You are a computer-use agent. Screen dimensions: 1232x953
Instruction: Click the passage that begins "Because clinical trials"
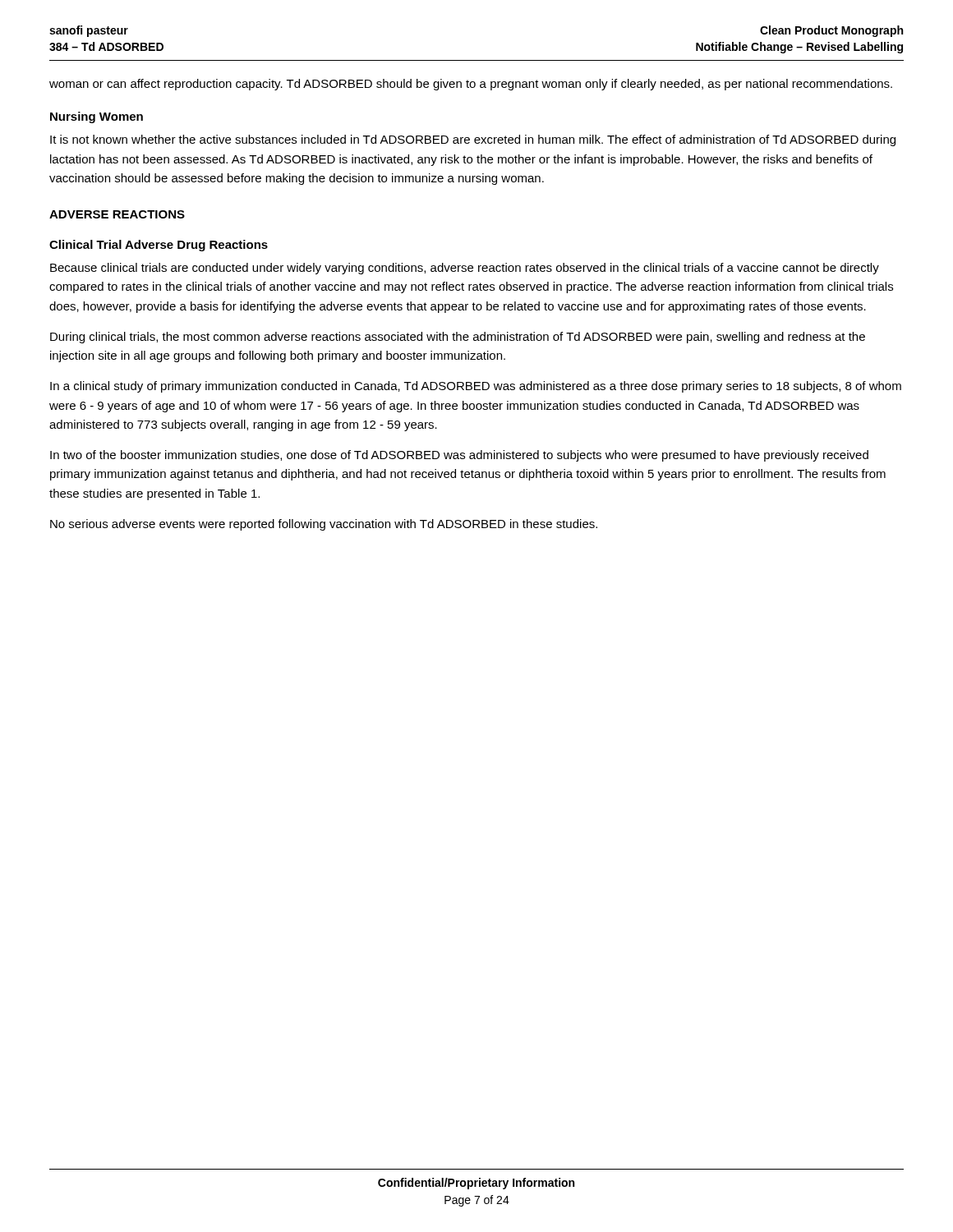pos(471,286)
